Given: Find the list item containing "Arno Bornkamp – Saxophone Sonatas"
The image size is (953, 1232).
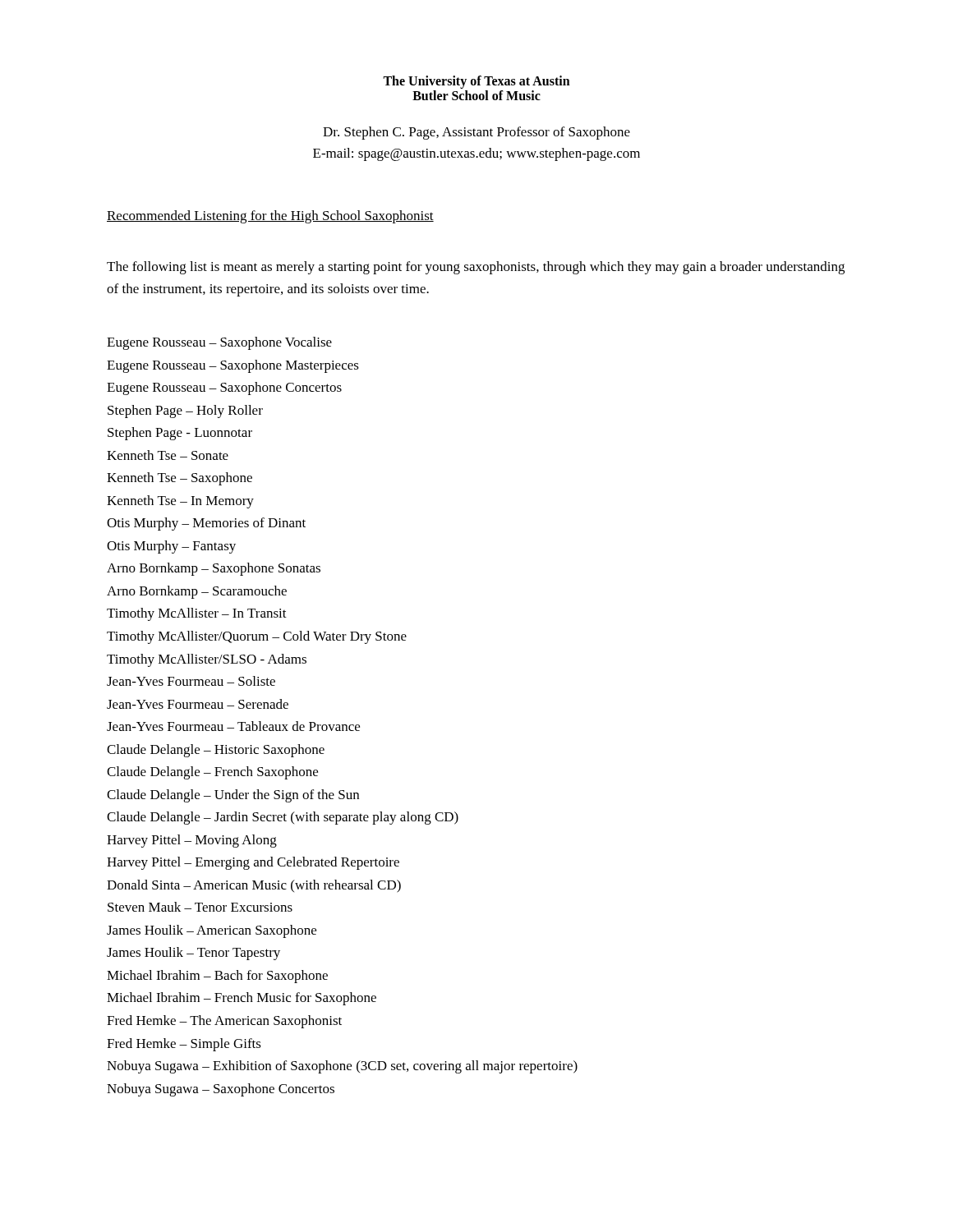Looking at the screenshot, I should point(214,568).
